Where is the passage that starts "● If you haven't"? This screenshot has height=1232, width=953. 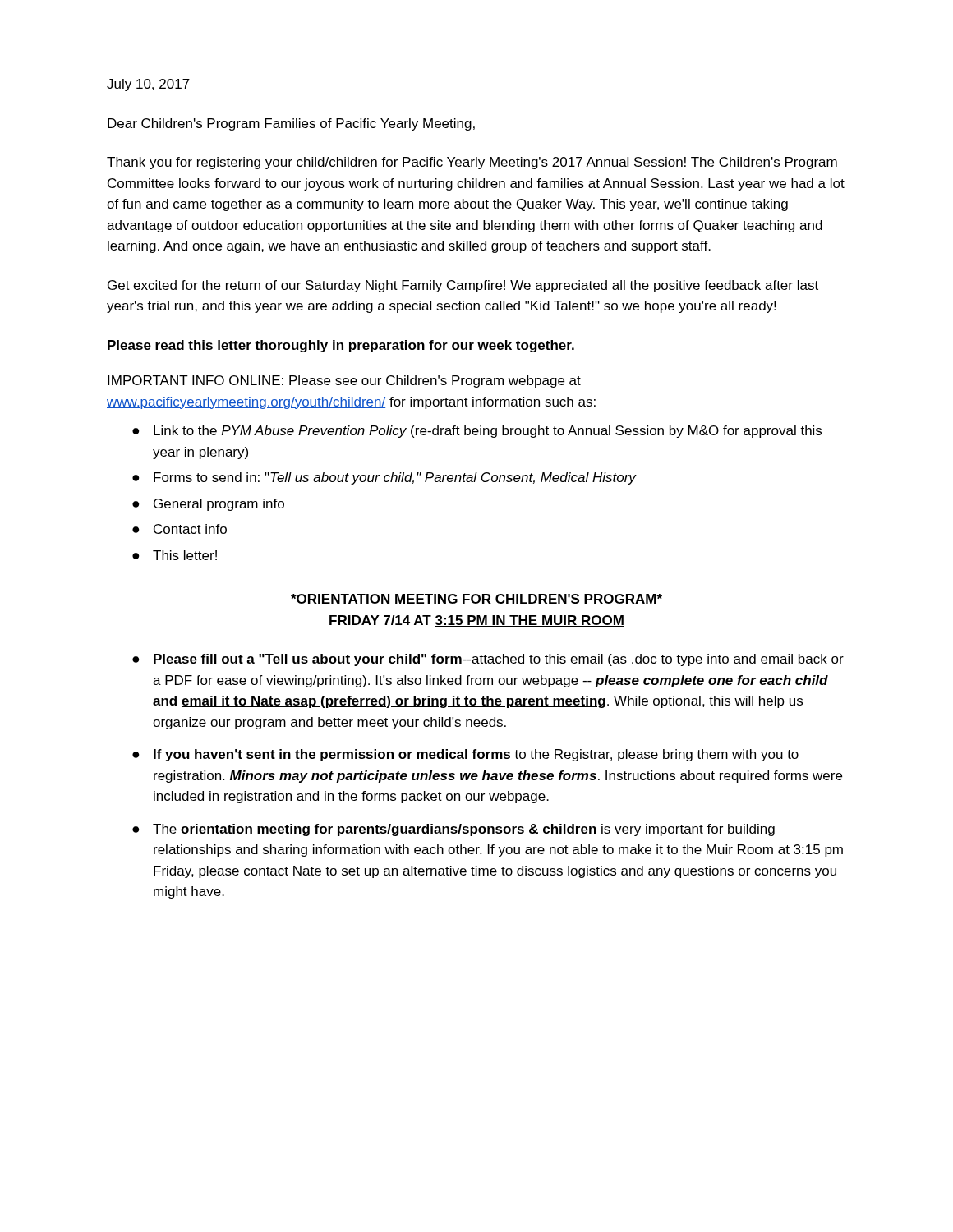click(489, 776)
